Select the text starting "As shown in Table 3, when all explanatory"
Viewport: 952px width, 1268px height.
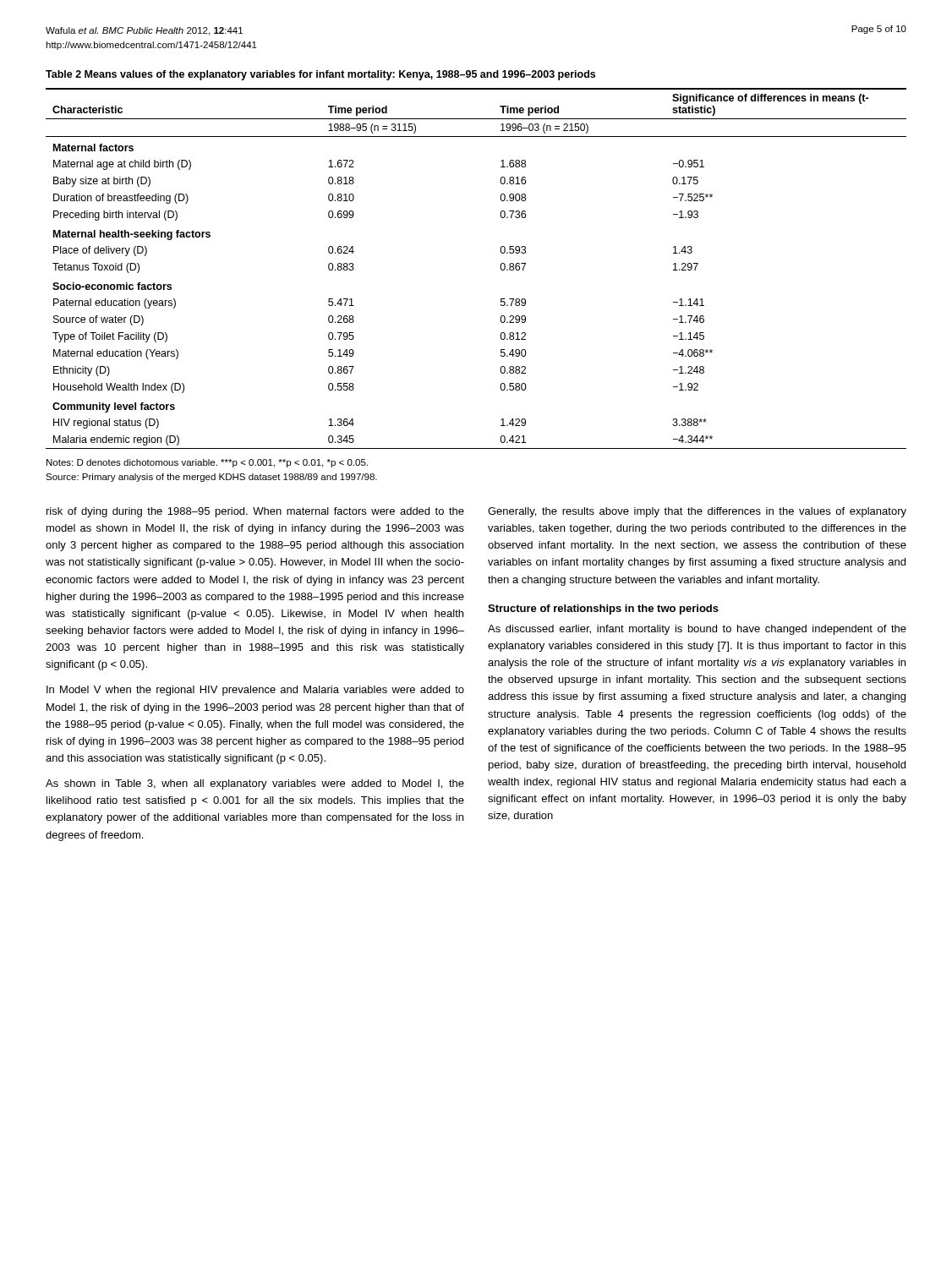click(x=255, y=809)
